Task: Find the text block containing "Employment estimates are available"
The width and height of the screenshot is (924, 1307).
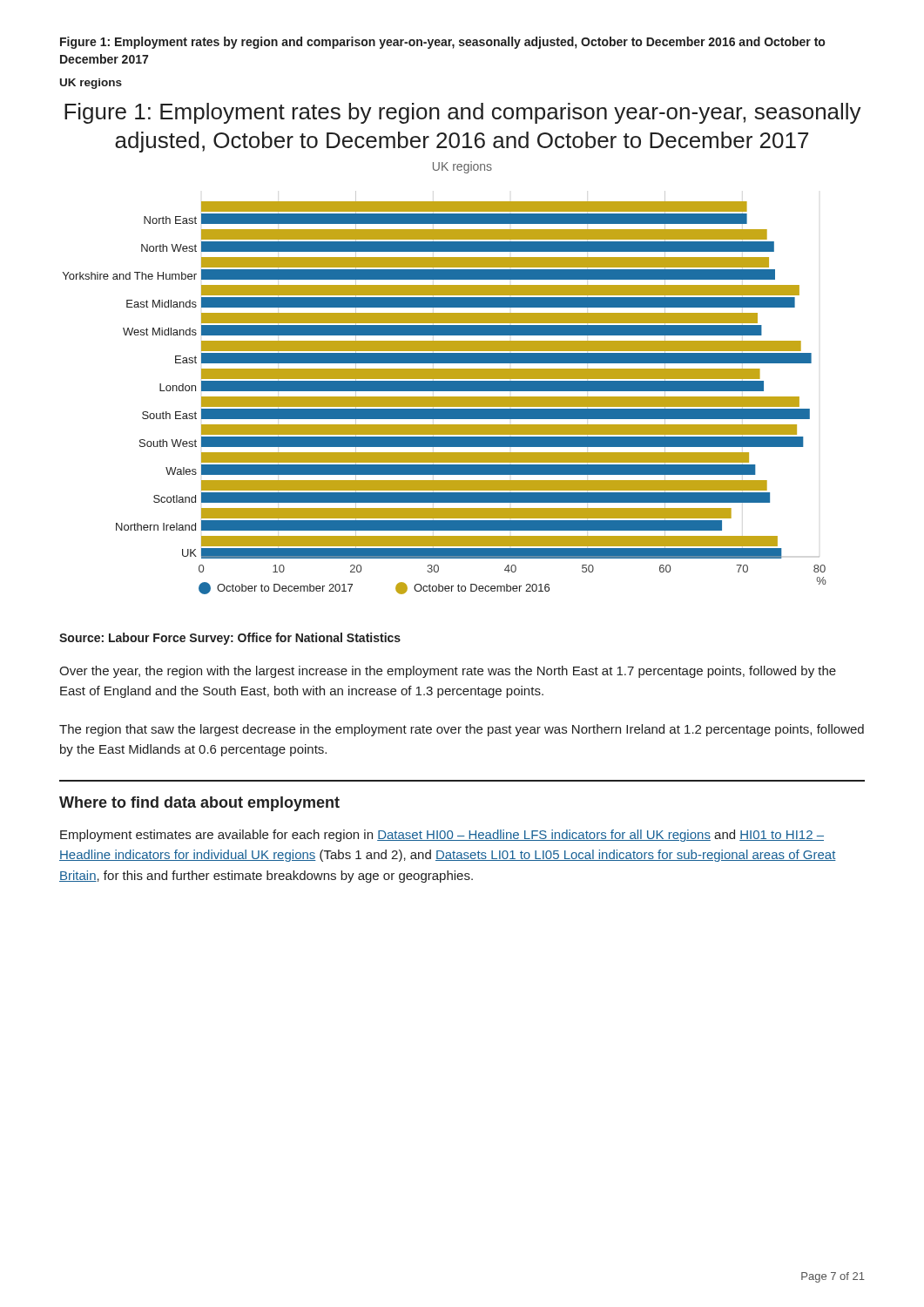Action: coord(447,855)
